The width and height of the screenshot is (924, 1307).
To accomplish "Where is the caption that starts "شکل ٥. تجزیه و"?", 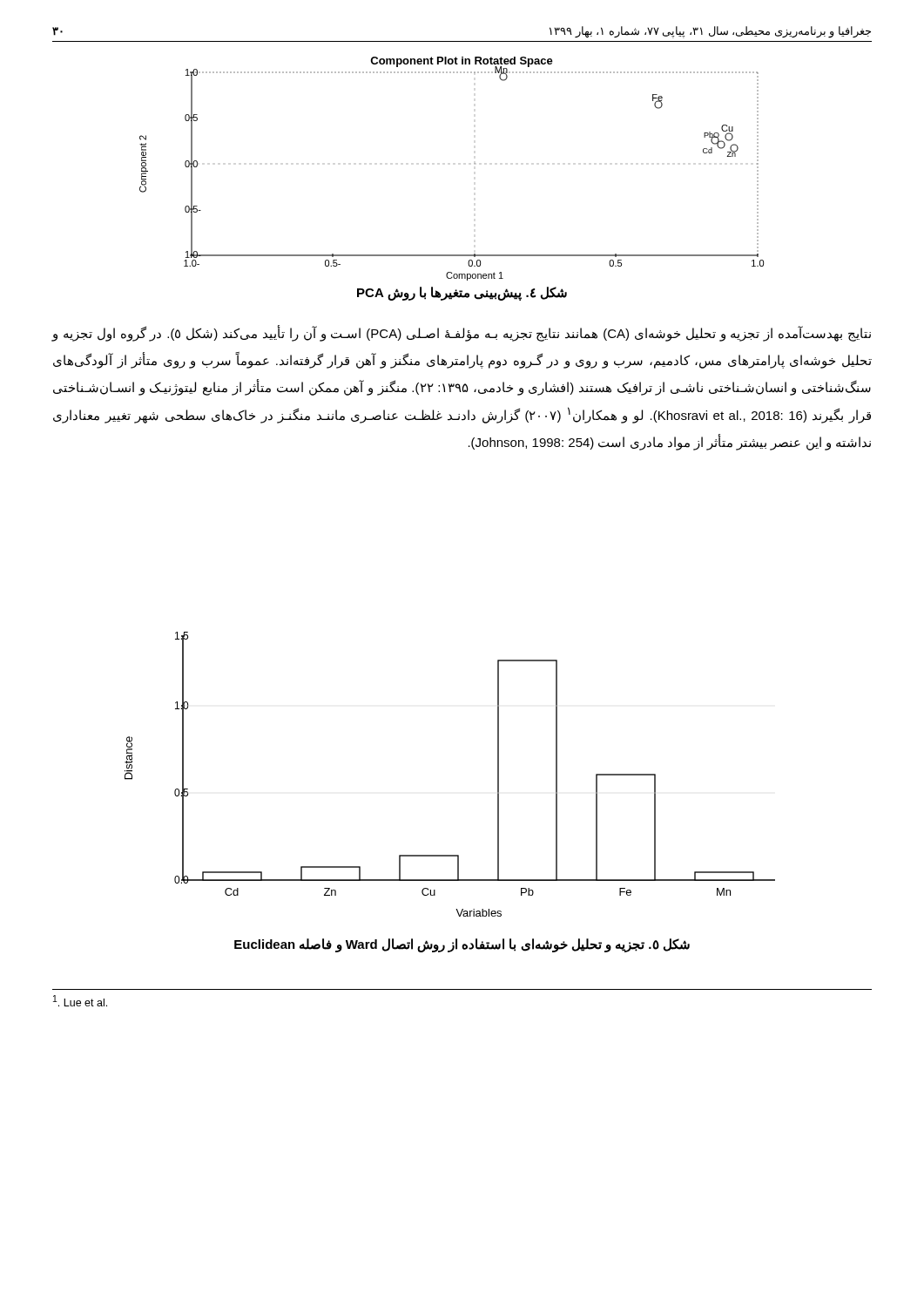I will 462,944.
